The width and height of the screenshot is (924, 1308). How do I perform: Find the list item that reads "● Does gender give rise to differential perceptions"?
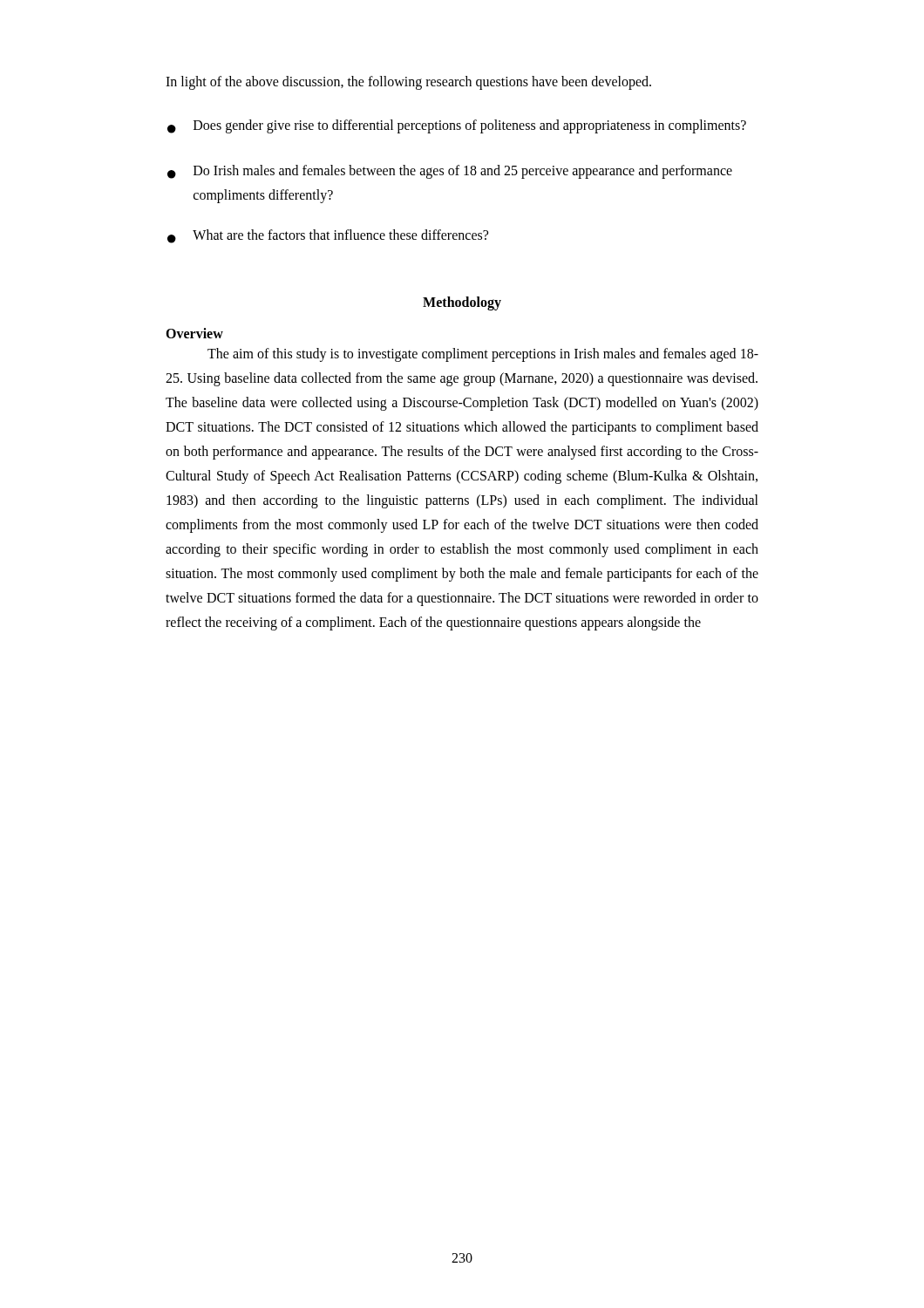coord(456,128)
